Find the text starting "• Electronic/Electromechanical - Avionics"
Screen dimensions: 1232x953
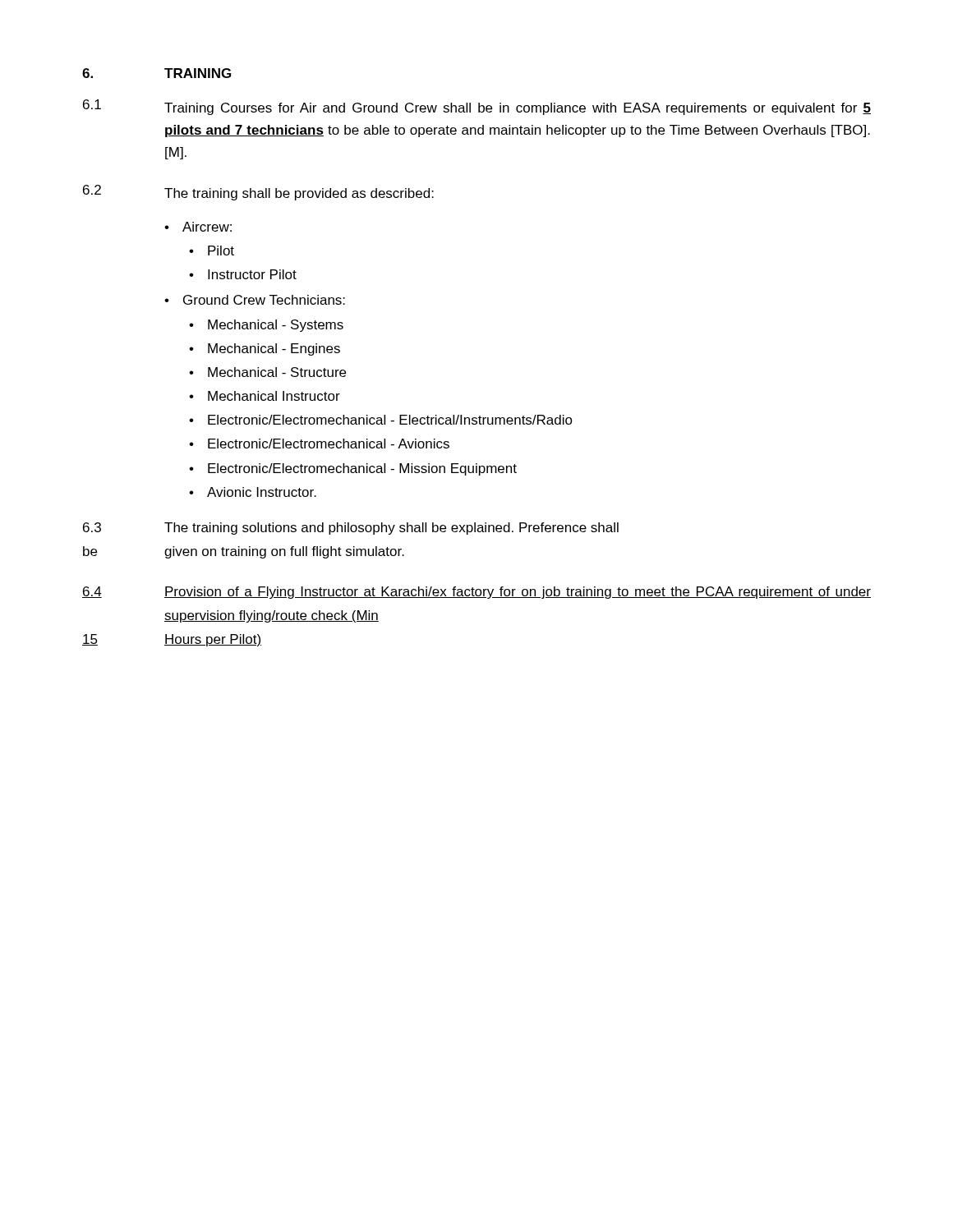(x=319, y=444)
